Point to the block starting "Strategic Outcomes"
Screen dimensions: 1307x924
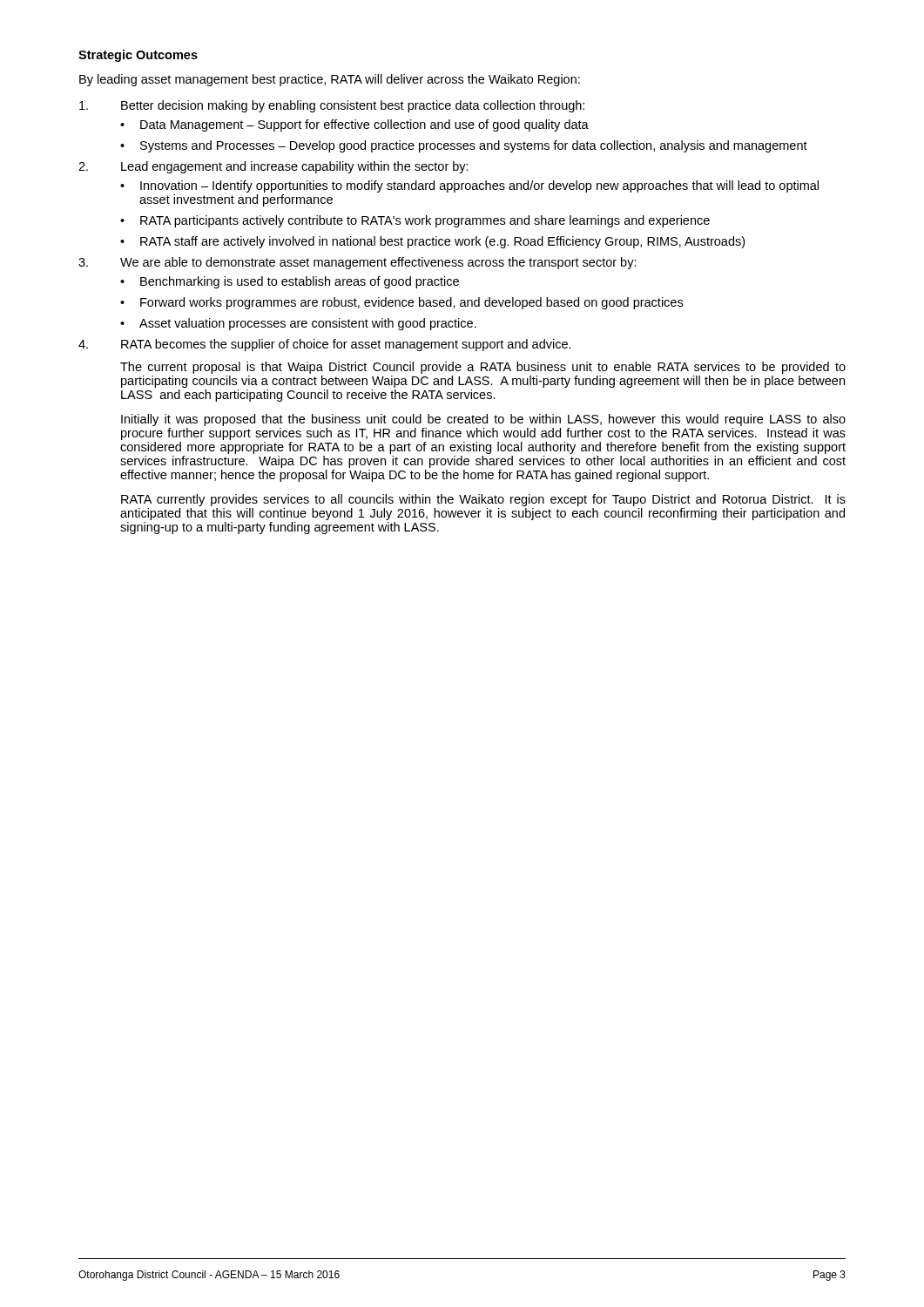[x=138, y=55]
